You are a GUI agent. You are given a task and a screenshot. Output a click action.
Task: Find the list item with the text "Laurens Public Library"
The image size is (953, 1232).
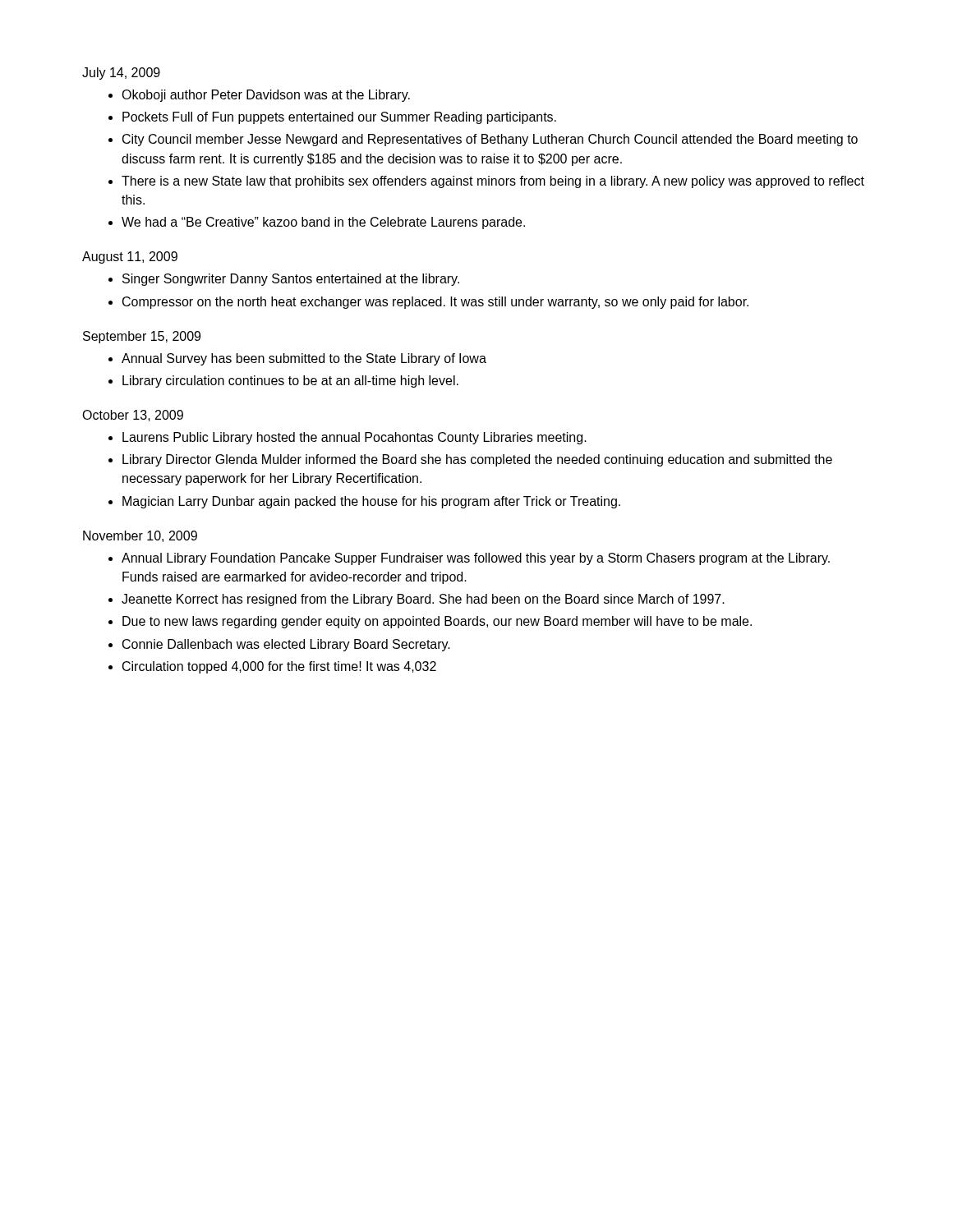354,437
